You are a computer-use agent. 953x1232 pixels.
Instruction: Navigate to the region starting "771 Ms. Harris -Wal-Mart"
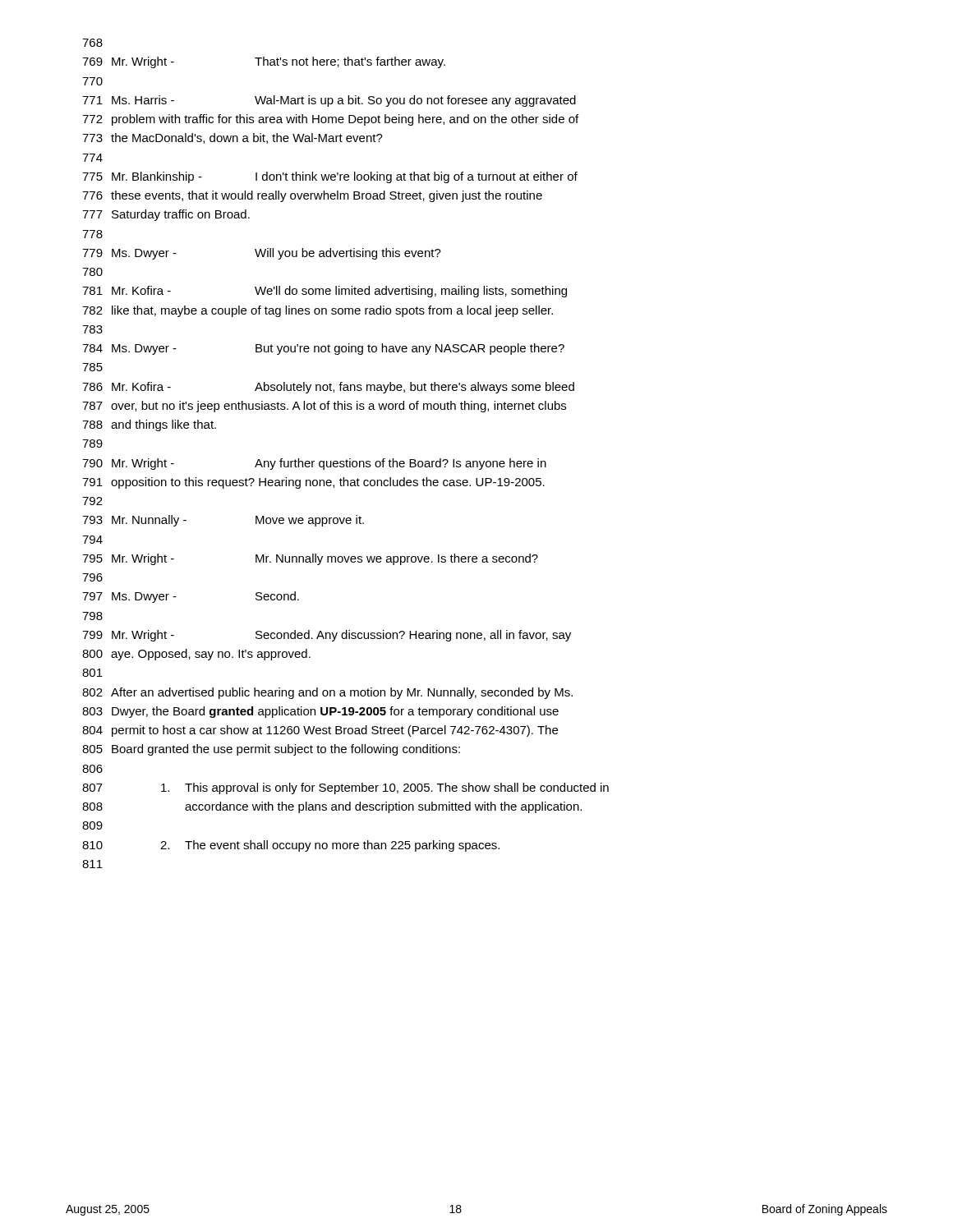coord(476,128)
